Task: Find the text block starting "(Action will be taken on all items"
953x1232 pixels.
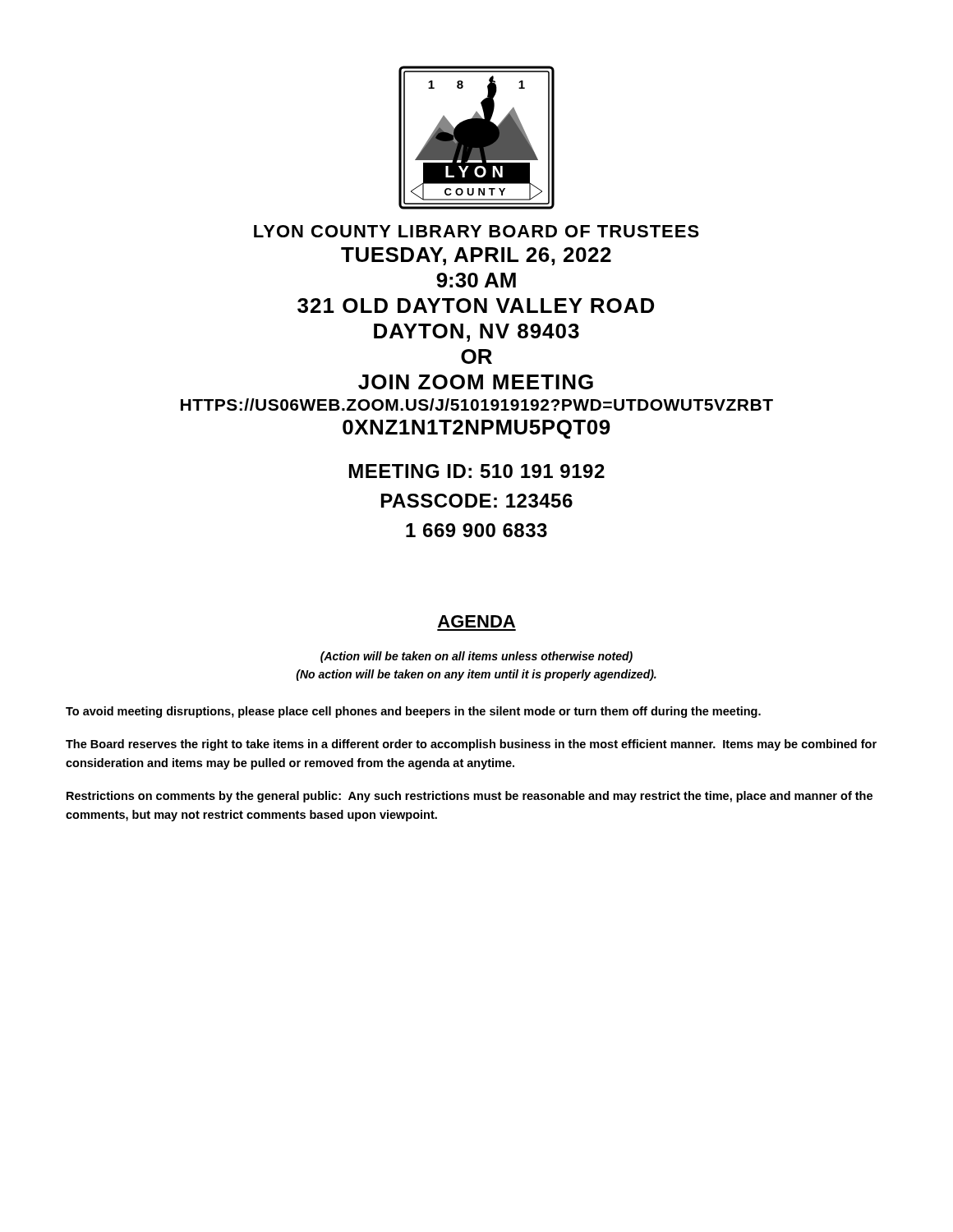Action: pyautogui.click(x=476, y=665)
